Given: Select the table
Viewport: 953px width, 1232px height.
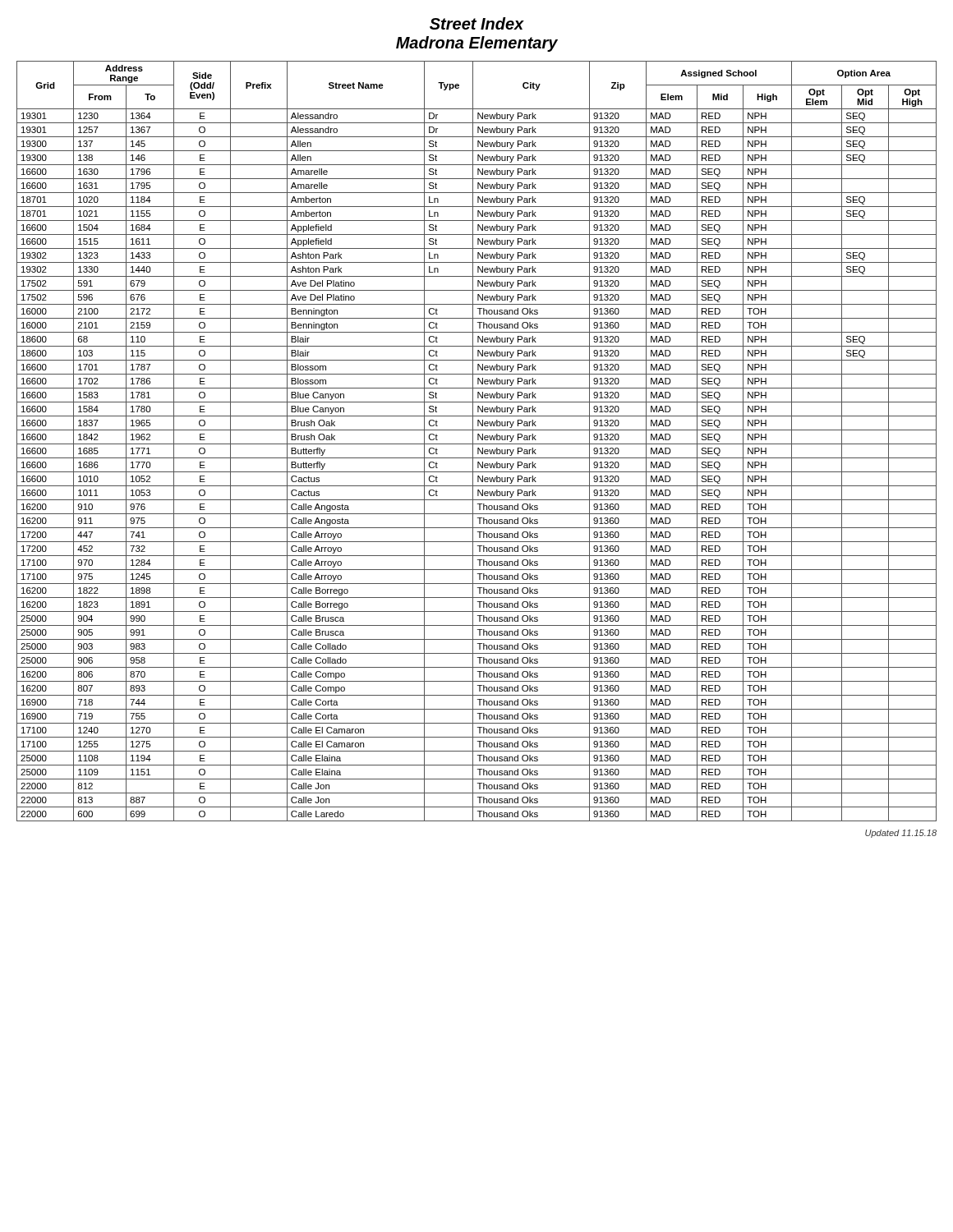Looking at the screenshot, I should (476, 441).
